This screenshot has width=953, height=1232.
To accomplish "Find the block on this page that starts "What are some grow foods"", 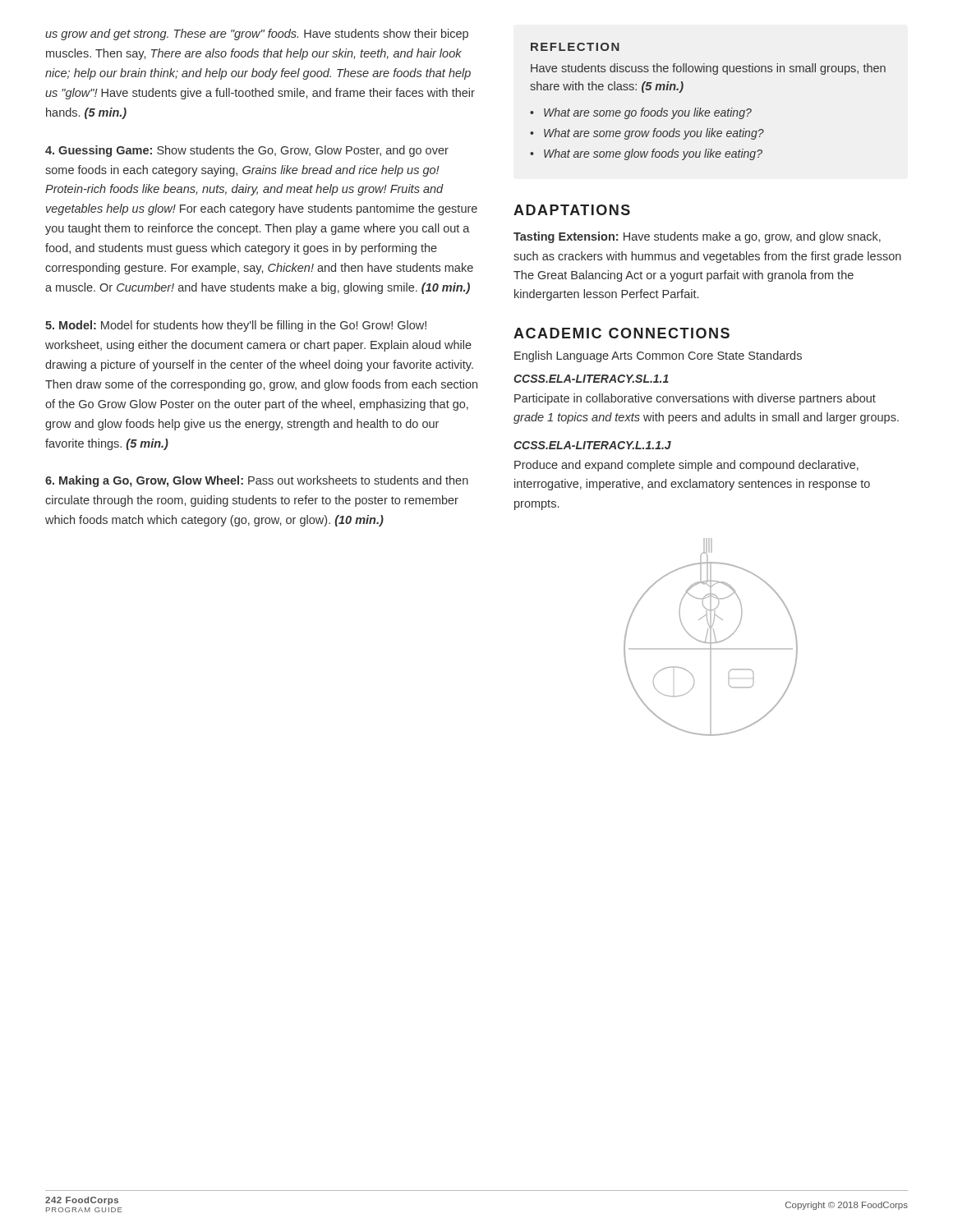I will tap(653, 133).
